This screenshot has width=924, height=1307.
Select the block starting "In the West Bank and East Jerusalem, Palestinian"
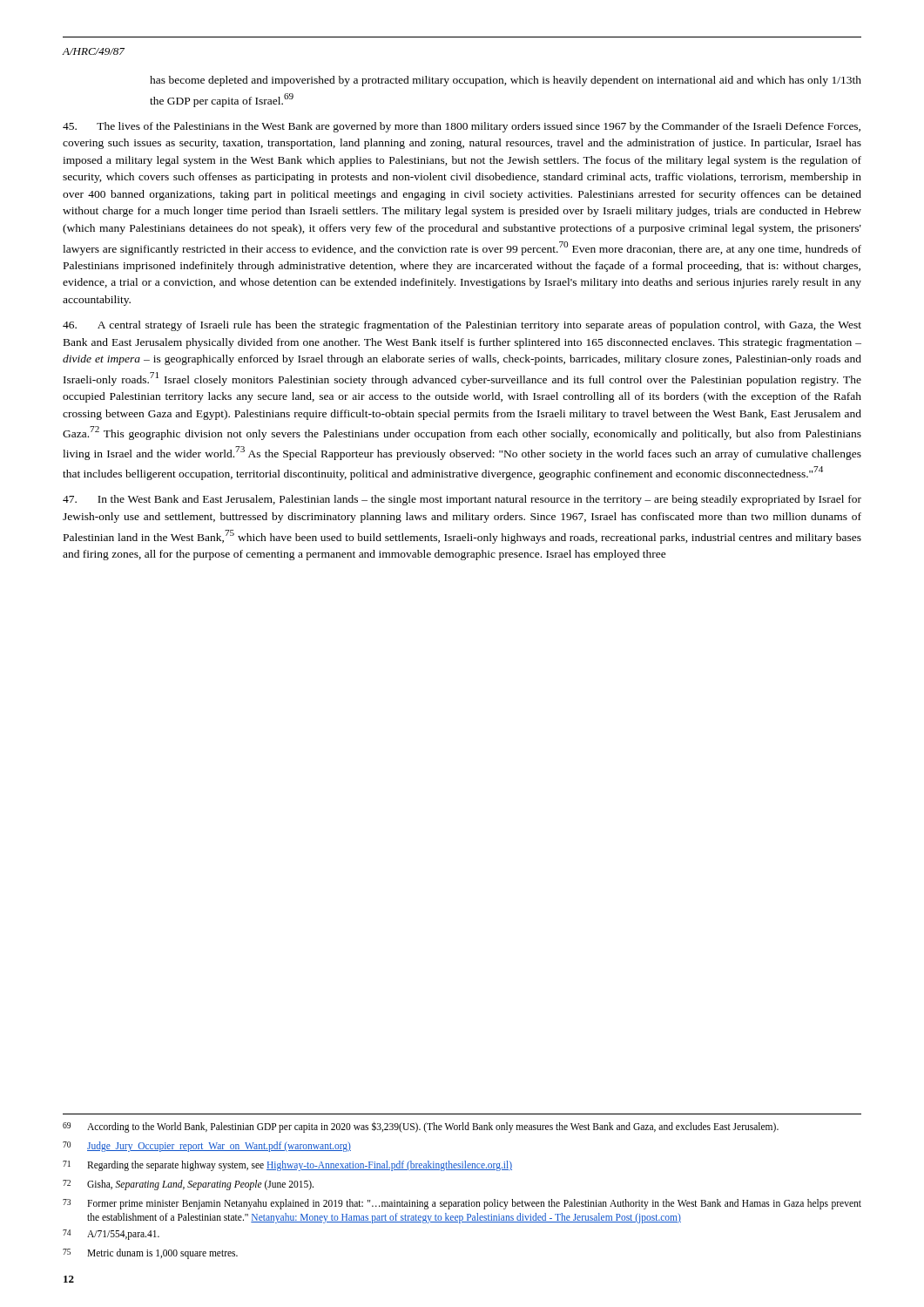point(462,525)
